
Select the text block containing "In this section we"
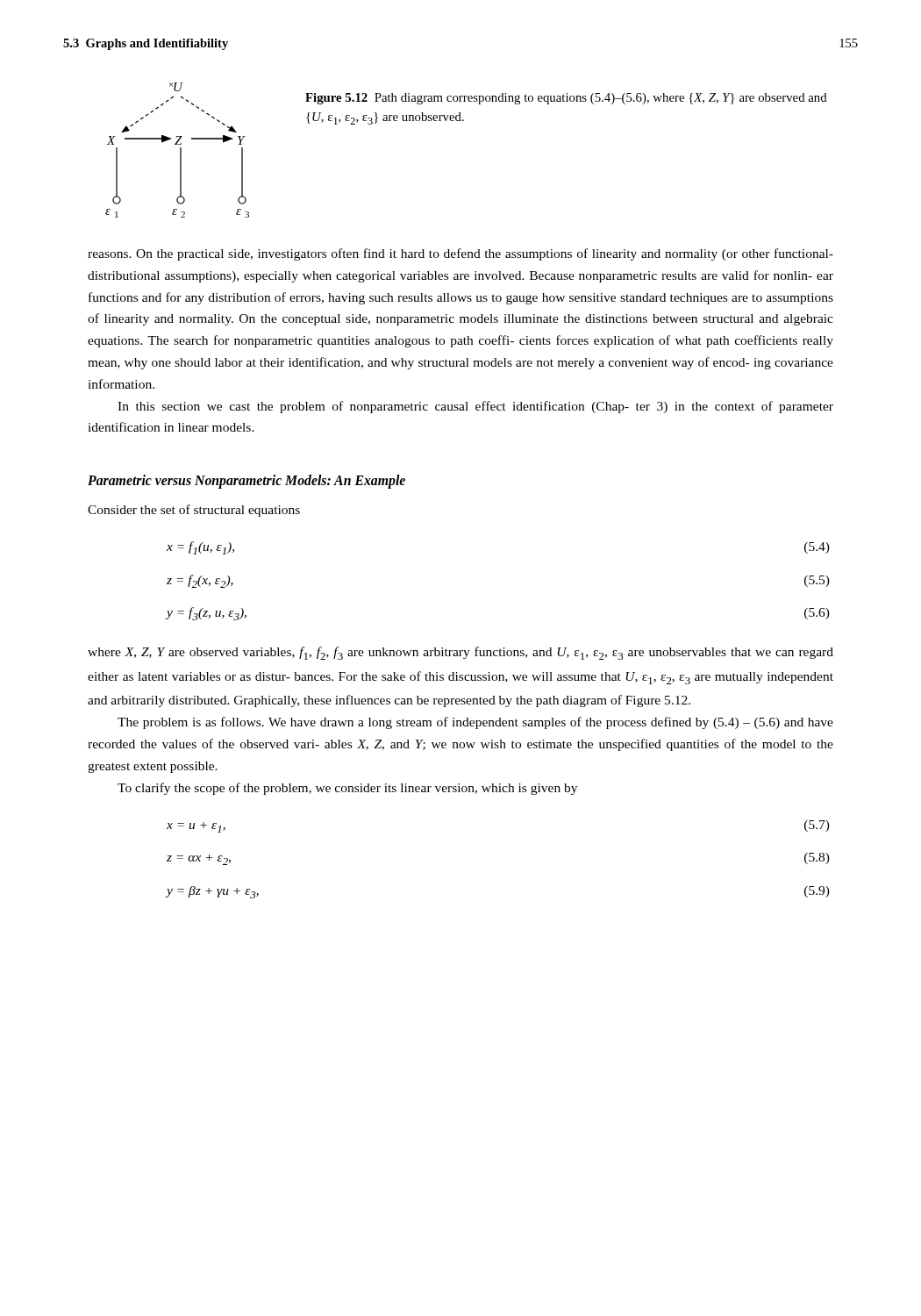tap(460, 416)
